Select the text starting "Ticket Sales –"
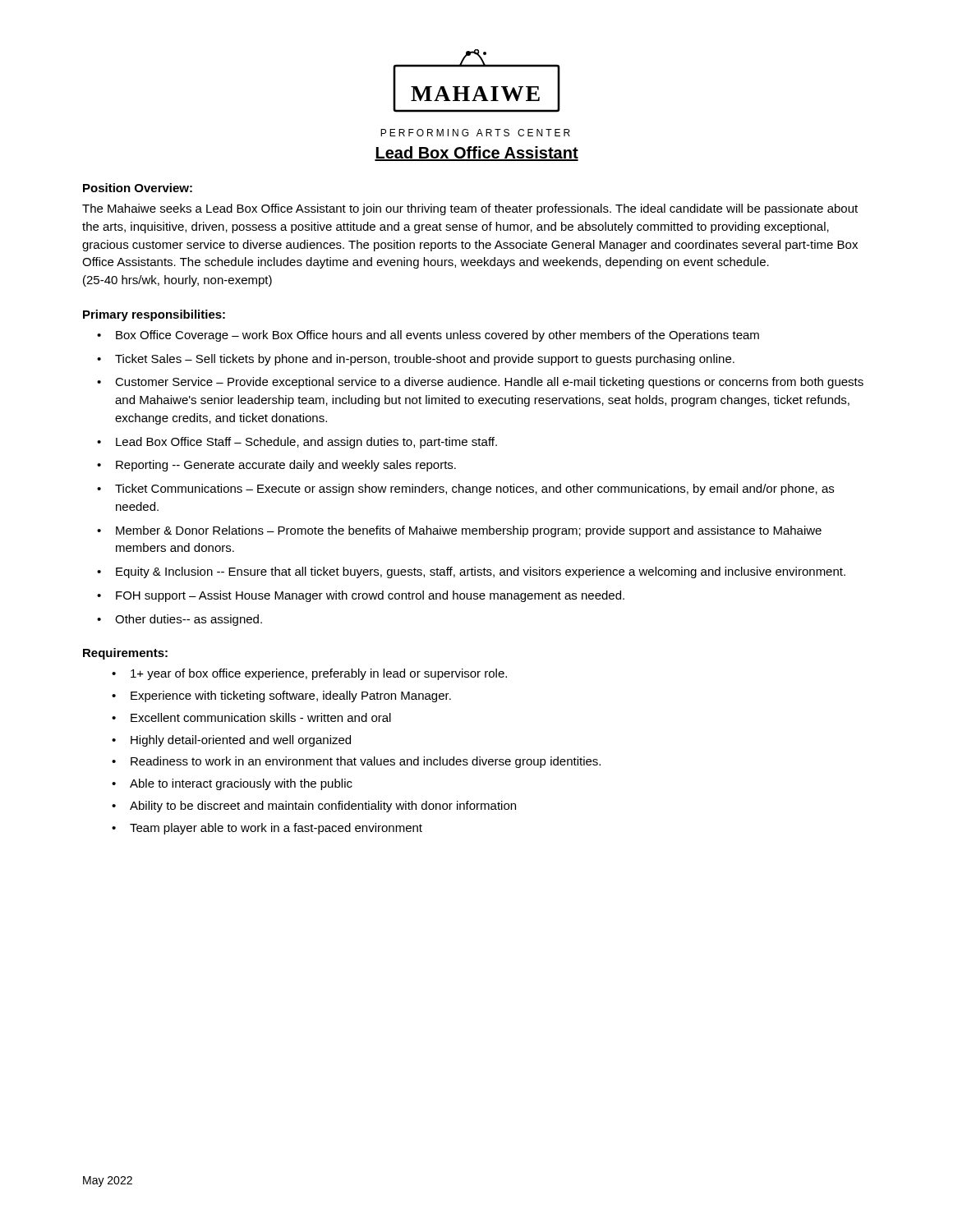Viewport: 953px width, 1232px height. coord(425,358)
